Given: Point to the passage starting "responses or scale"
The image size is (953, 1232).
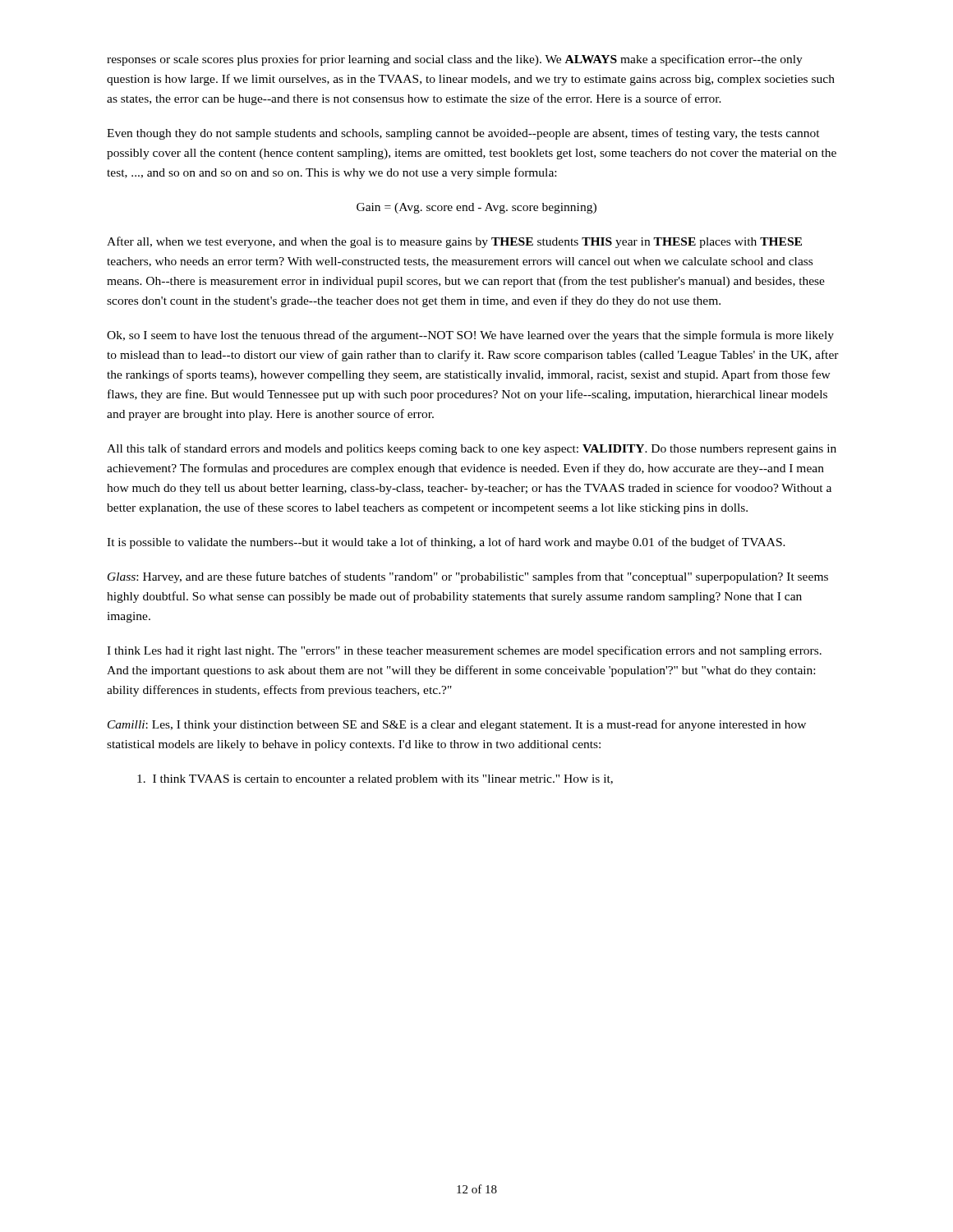Looking at the screenshot, I should 471,78.
